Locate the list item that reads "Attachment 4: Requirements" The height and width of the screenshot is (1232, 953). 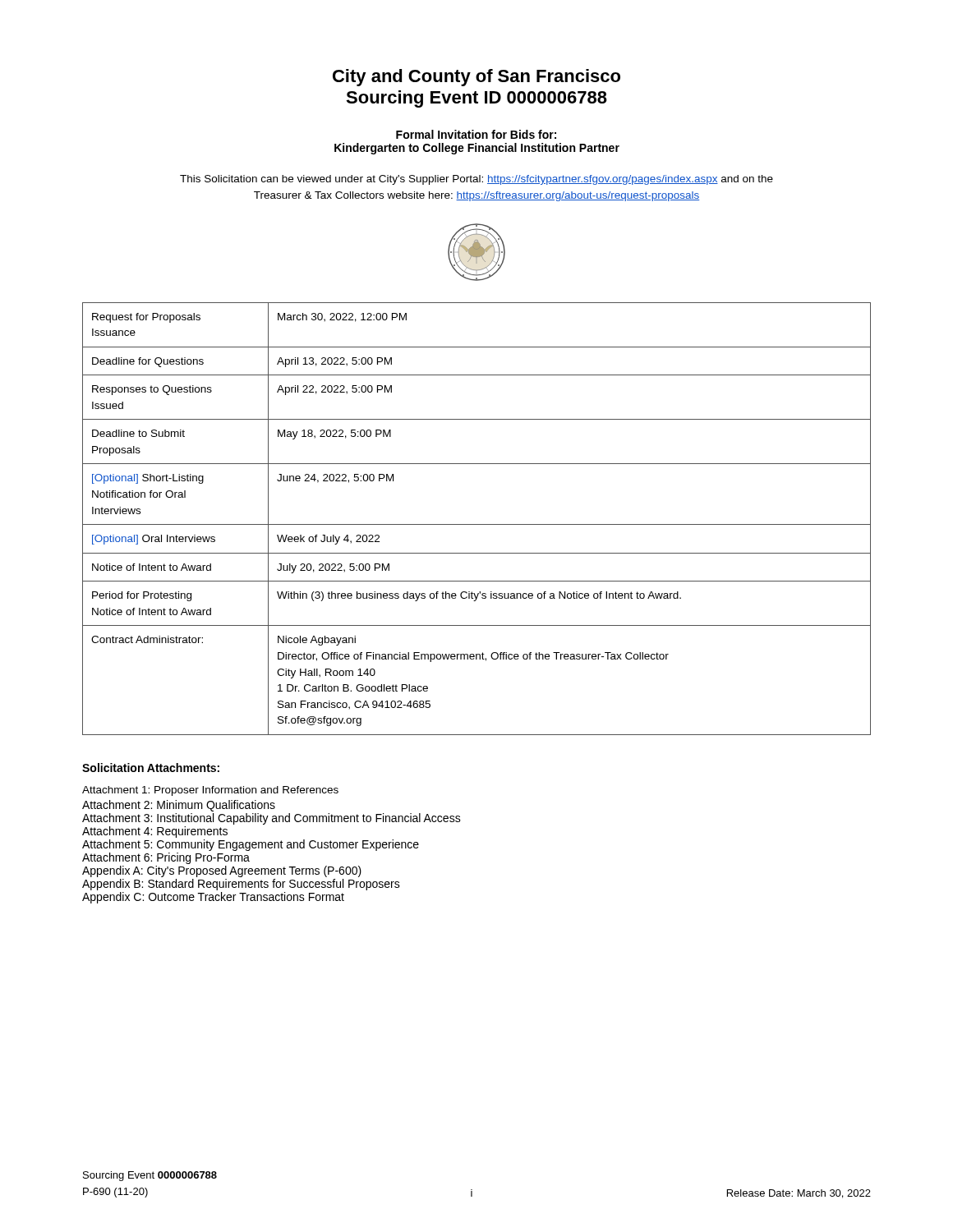(x=155, y=832)
